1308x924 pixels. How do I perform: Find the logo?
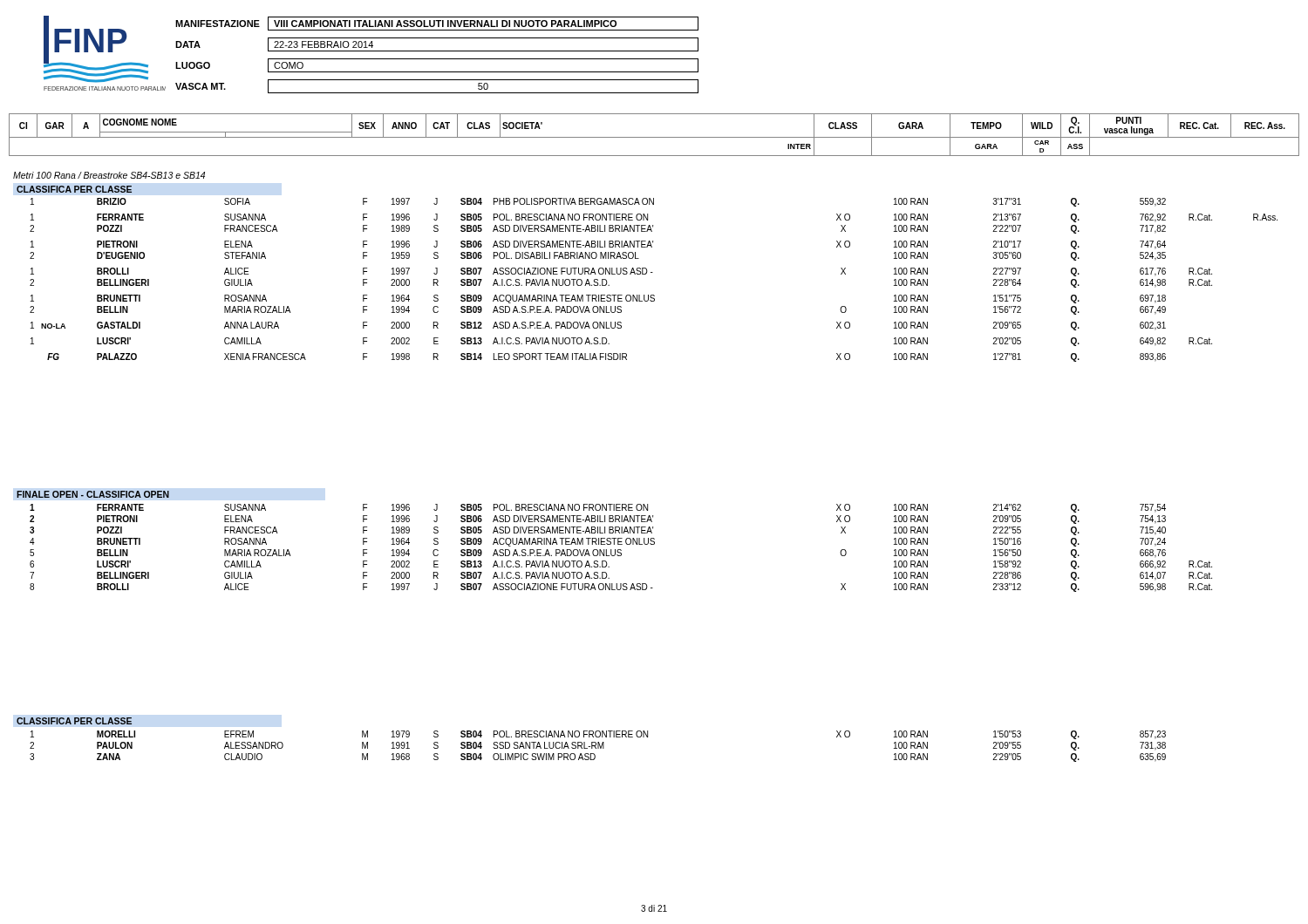tap(92, 55)
